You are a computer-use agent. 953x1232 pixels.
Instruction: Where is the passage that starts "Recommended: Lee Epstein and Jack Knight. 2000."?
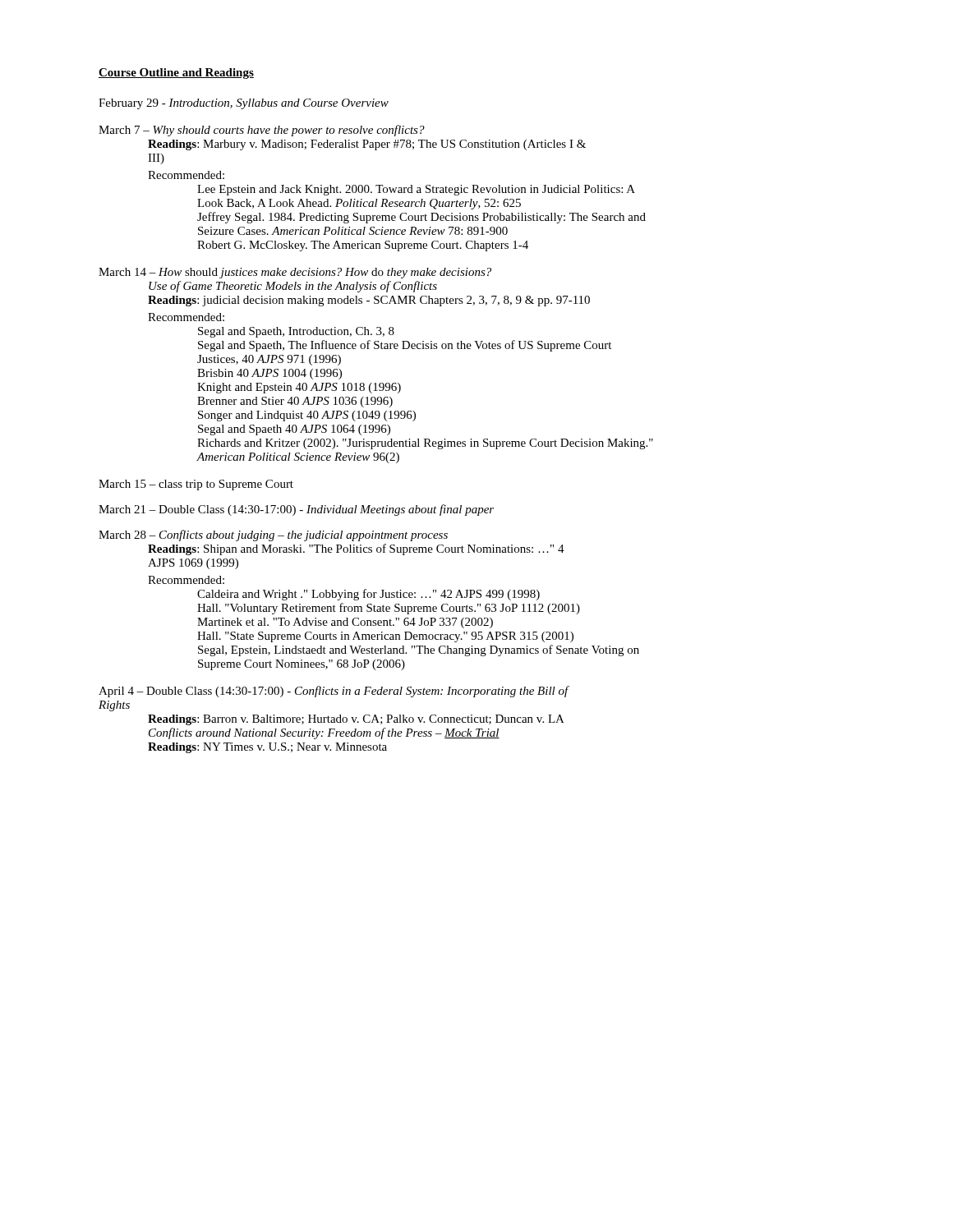click(x=501, y=210)
